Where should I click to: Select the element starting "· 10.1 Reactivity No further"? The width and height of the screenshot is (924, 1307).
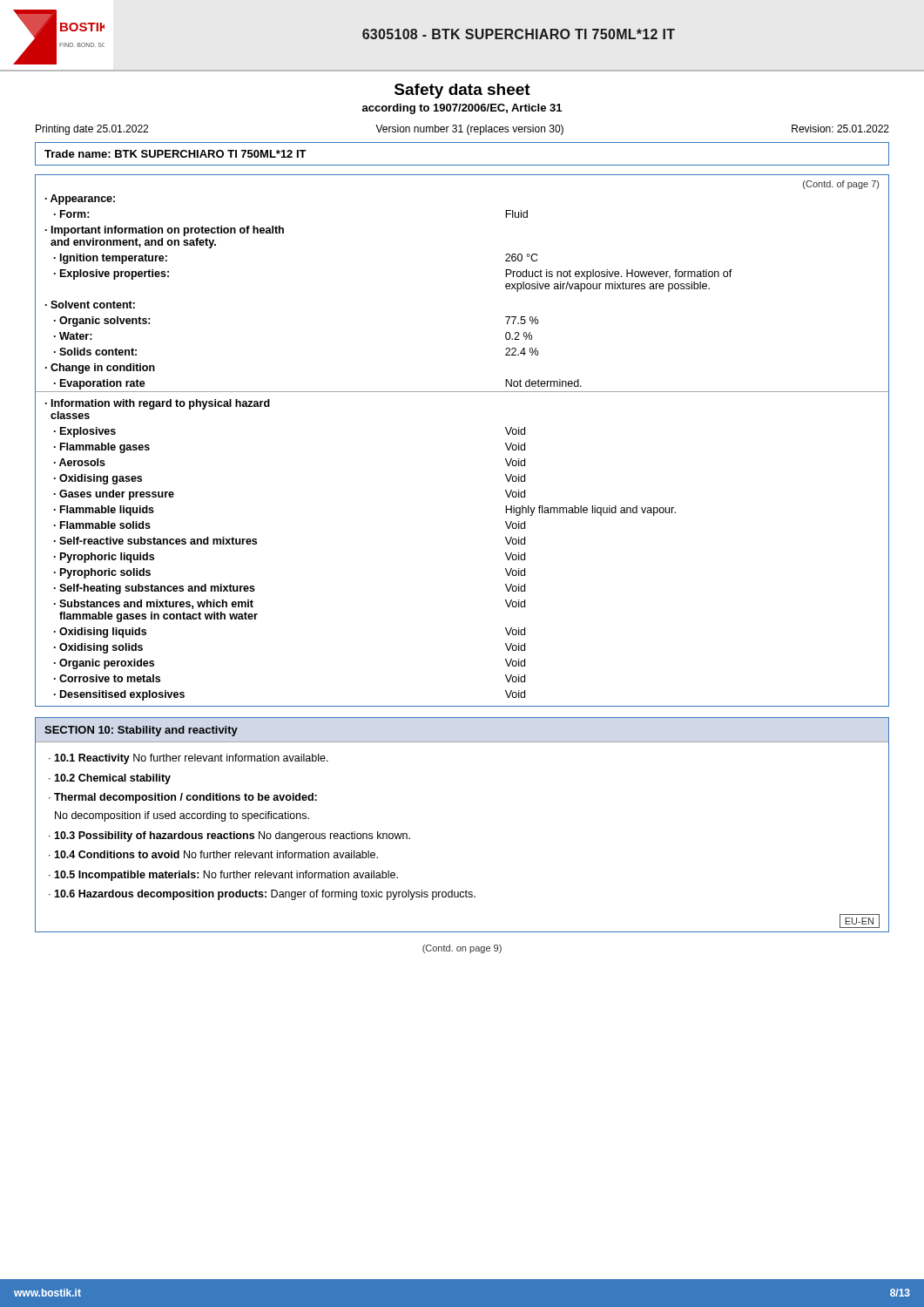188,758
